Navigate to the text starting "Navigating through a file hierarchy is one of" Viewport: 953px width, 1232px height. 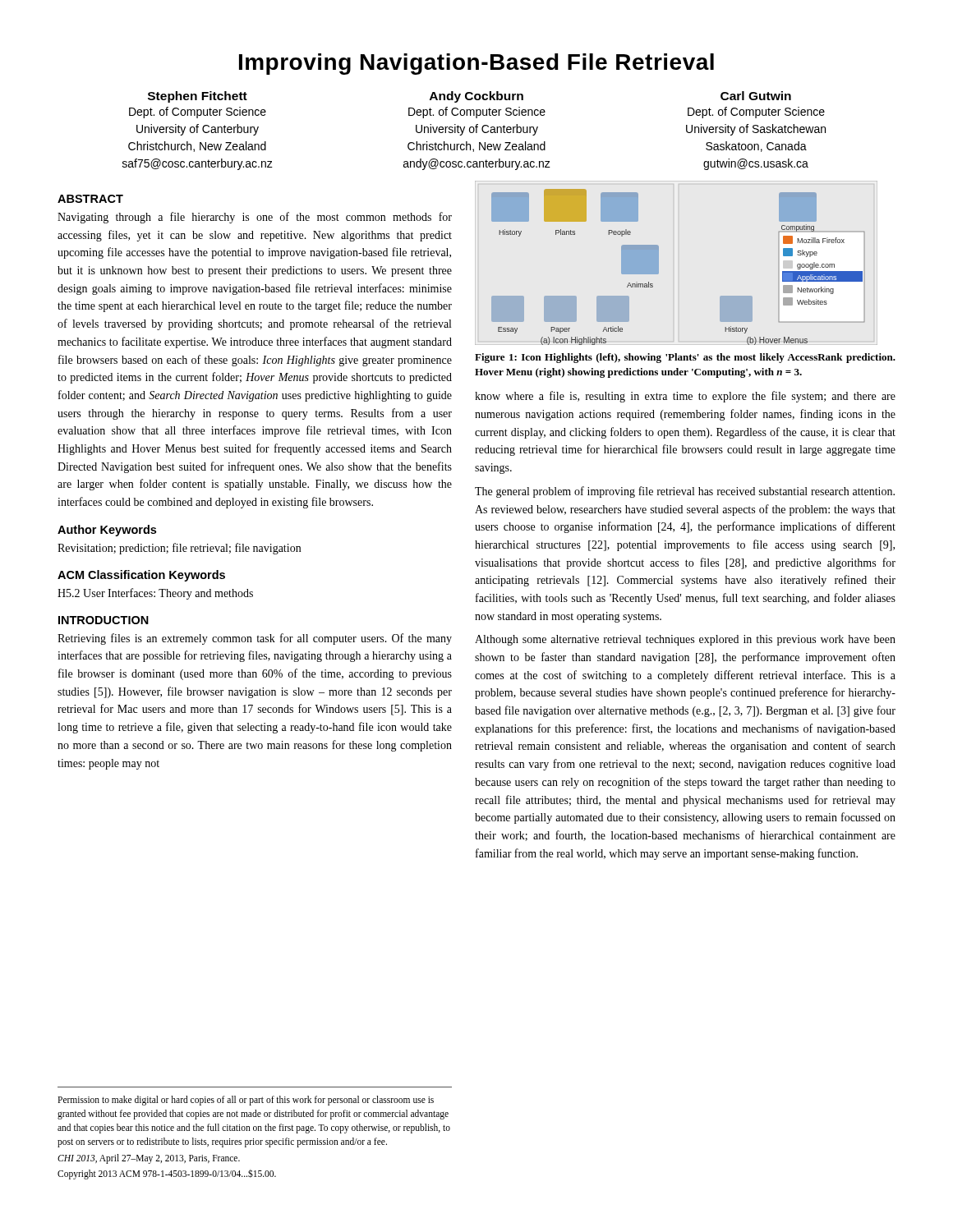pos(255,360)
